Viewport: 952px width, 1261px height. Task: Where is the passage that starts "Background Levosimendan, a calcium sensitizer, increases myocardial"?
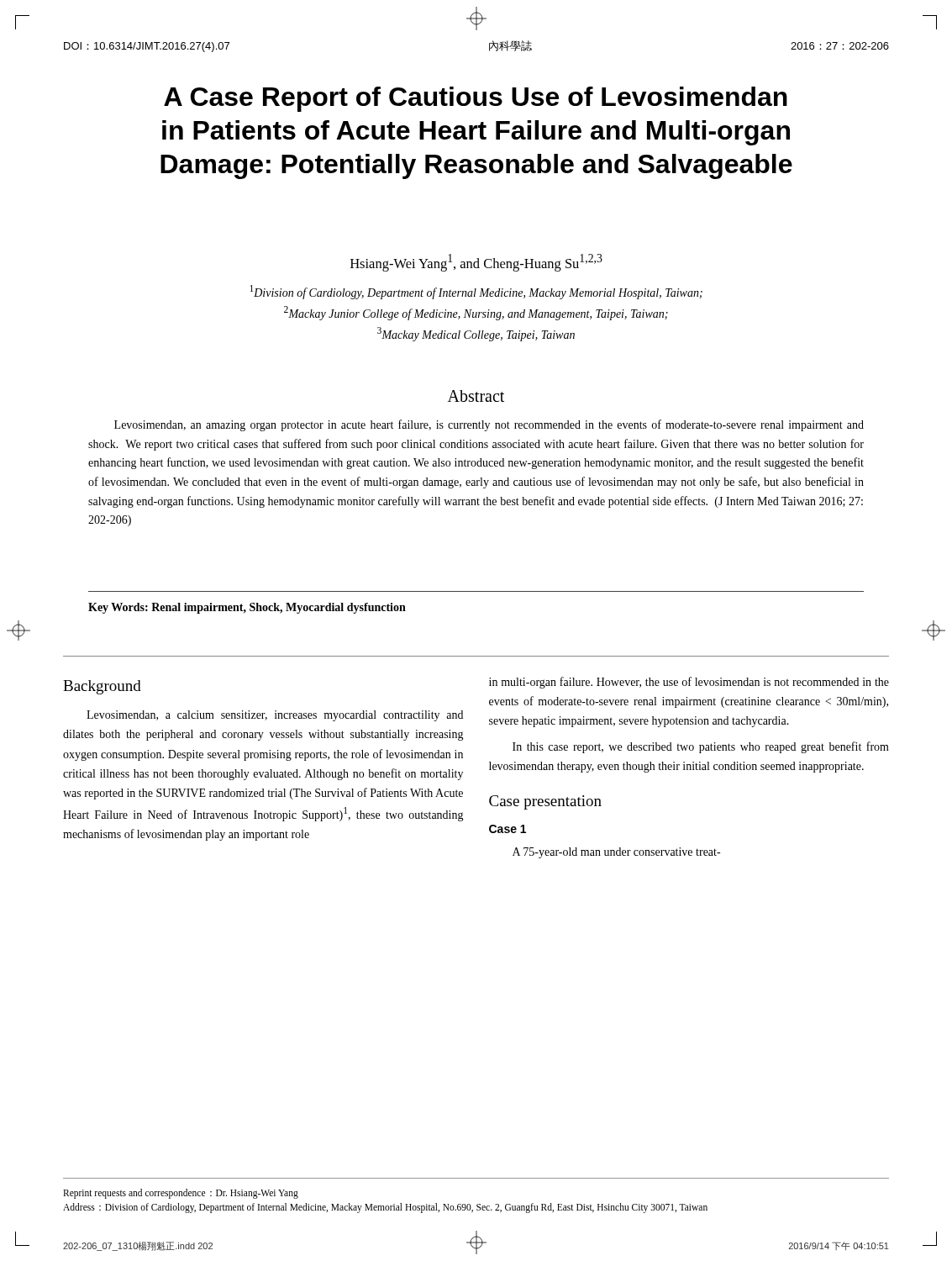263,758
